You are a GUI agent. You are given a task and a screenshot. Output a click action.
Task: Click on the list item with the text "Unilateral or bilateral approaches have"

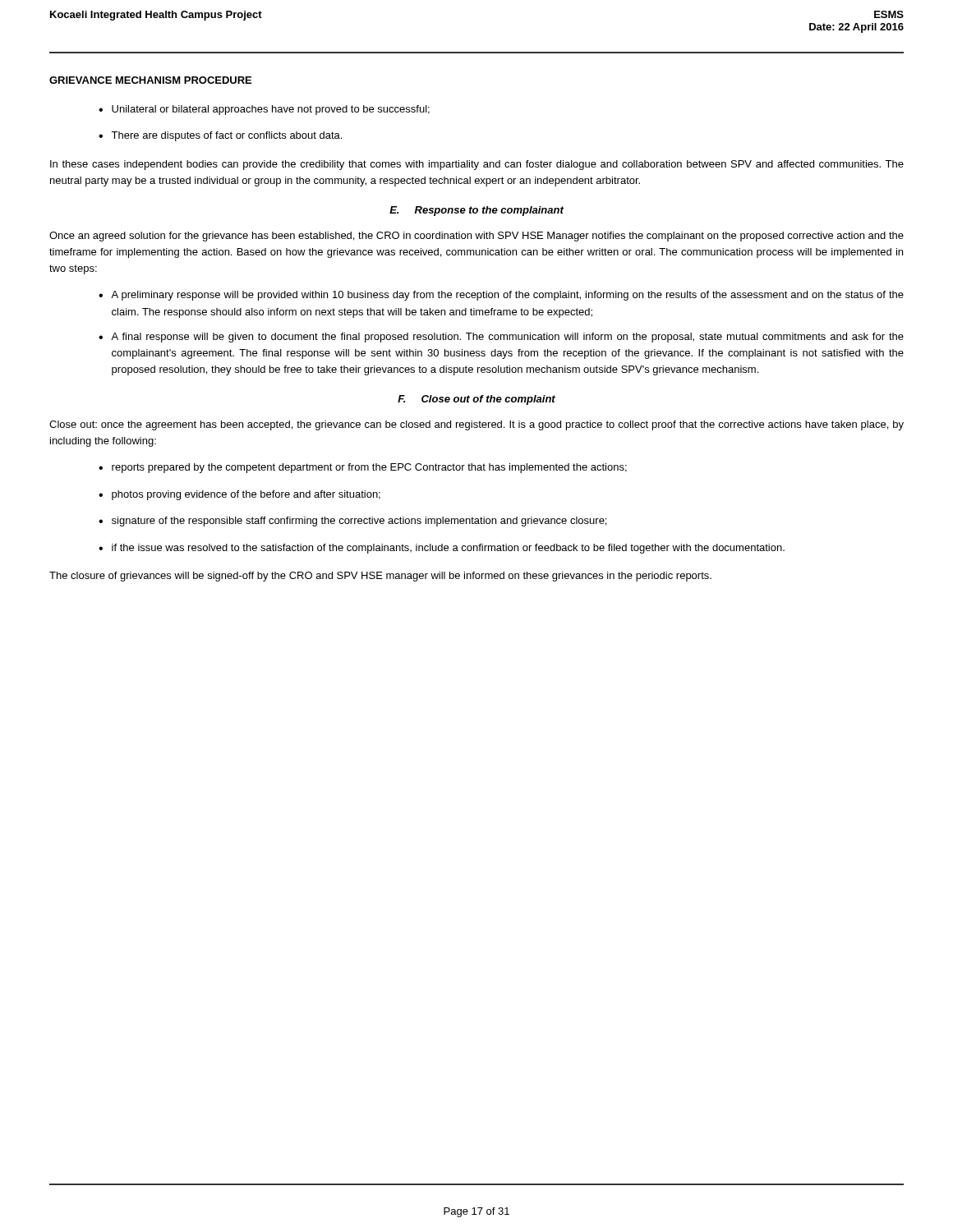pyautogui.click(x=271, y=110)
